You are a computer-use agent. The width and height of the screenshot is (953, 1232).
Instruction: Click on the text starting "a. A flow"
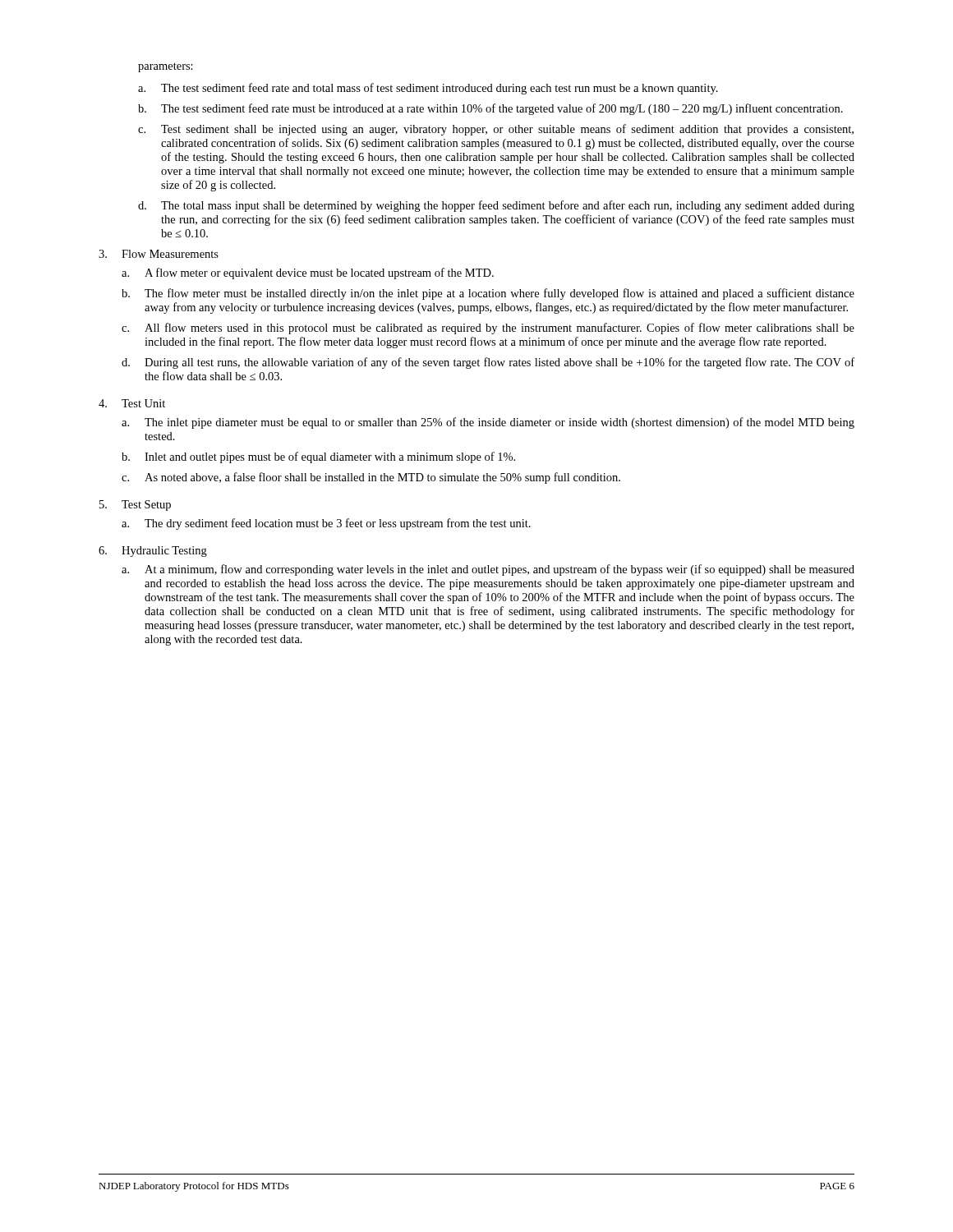[x=488, y=273]
